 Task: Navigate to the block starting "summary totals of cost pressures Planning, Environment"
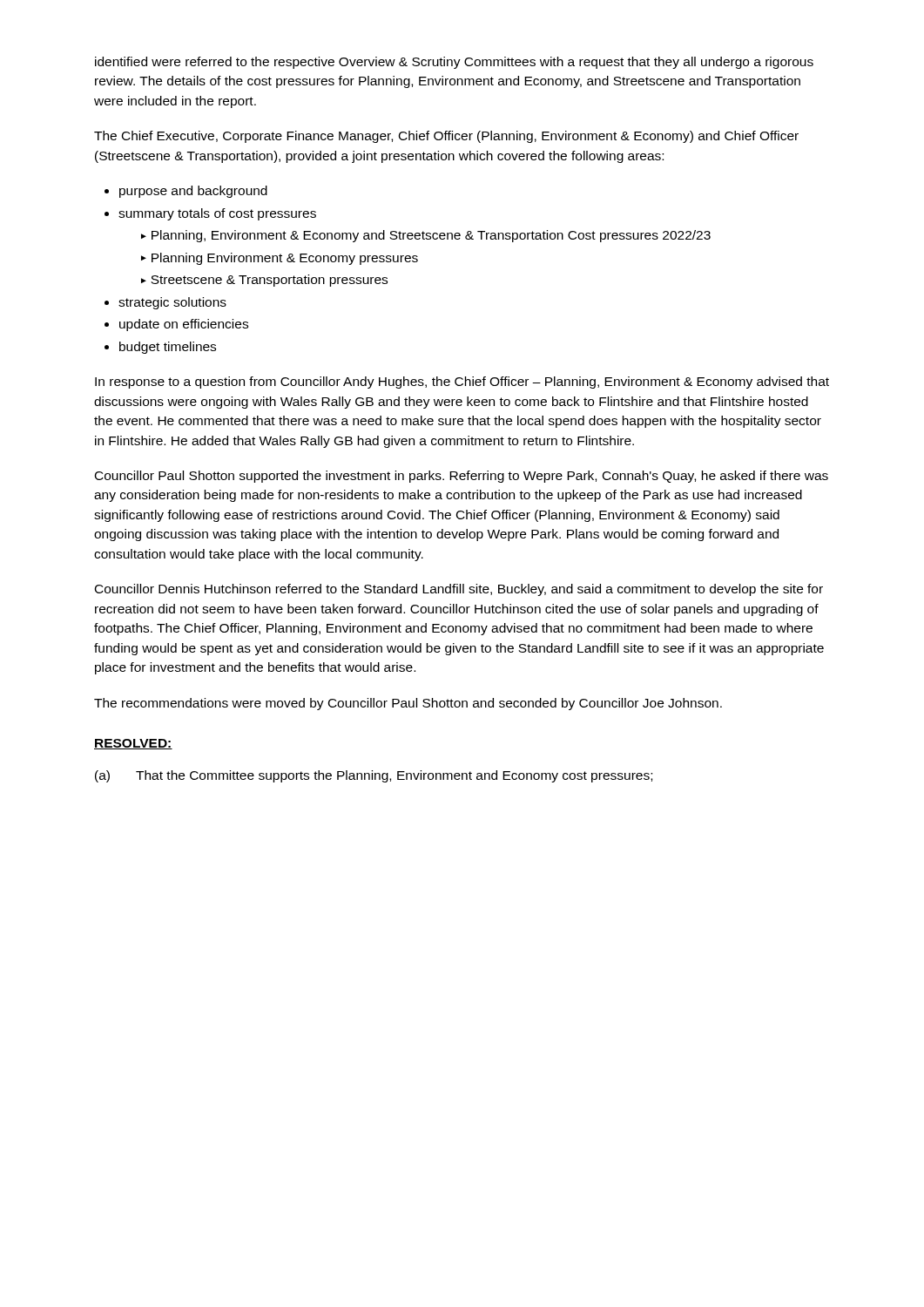coord(474,248)
